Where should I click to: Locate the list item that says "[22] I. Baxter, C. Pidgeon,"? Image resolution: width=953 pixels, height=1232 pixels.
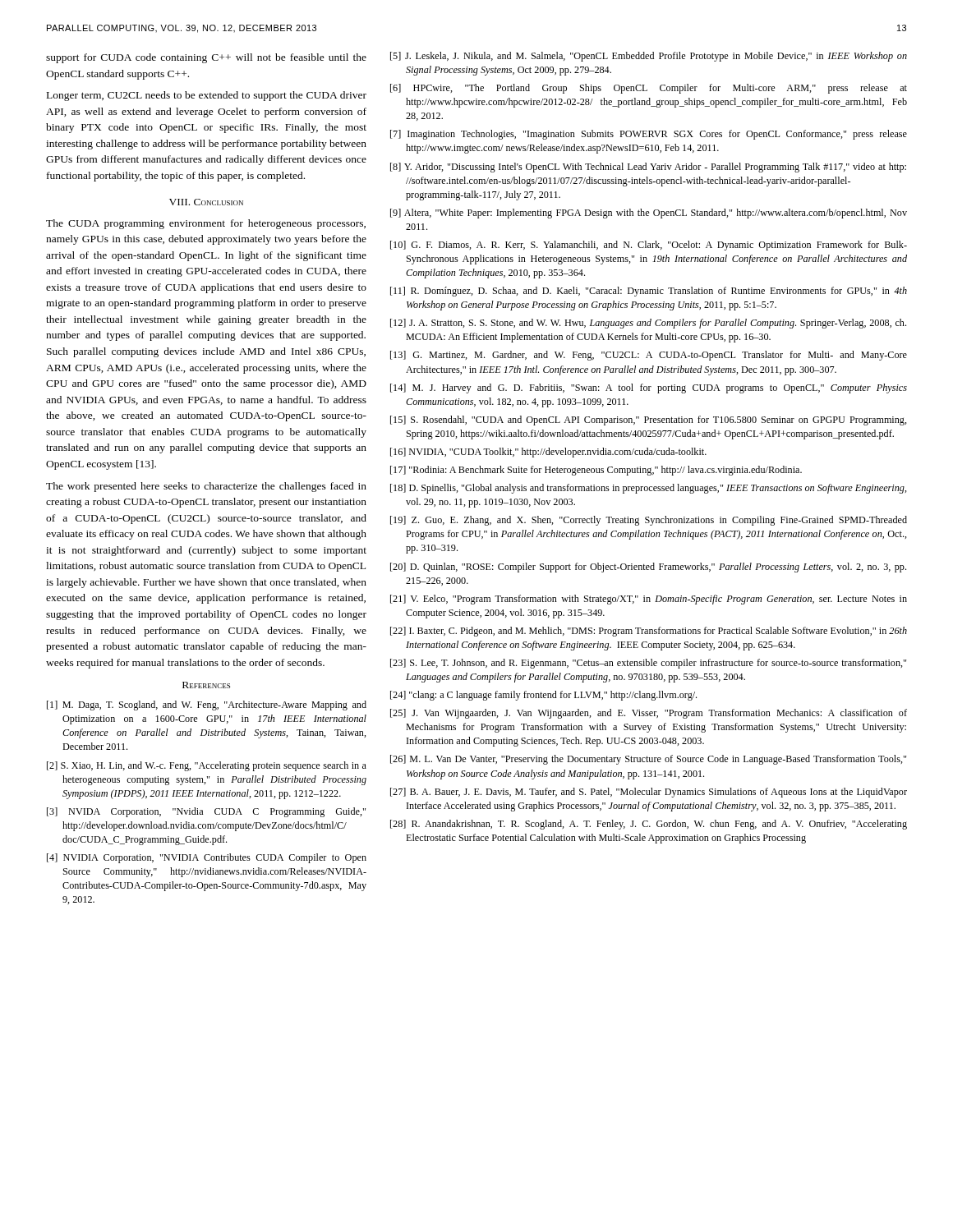(x=648, y=638)
